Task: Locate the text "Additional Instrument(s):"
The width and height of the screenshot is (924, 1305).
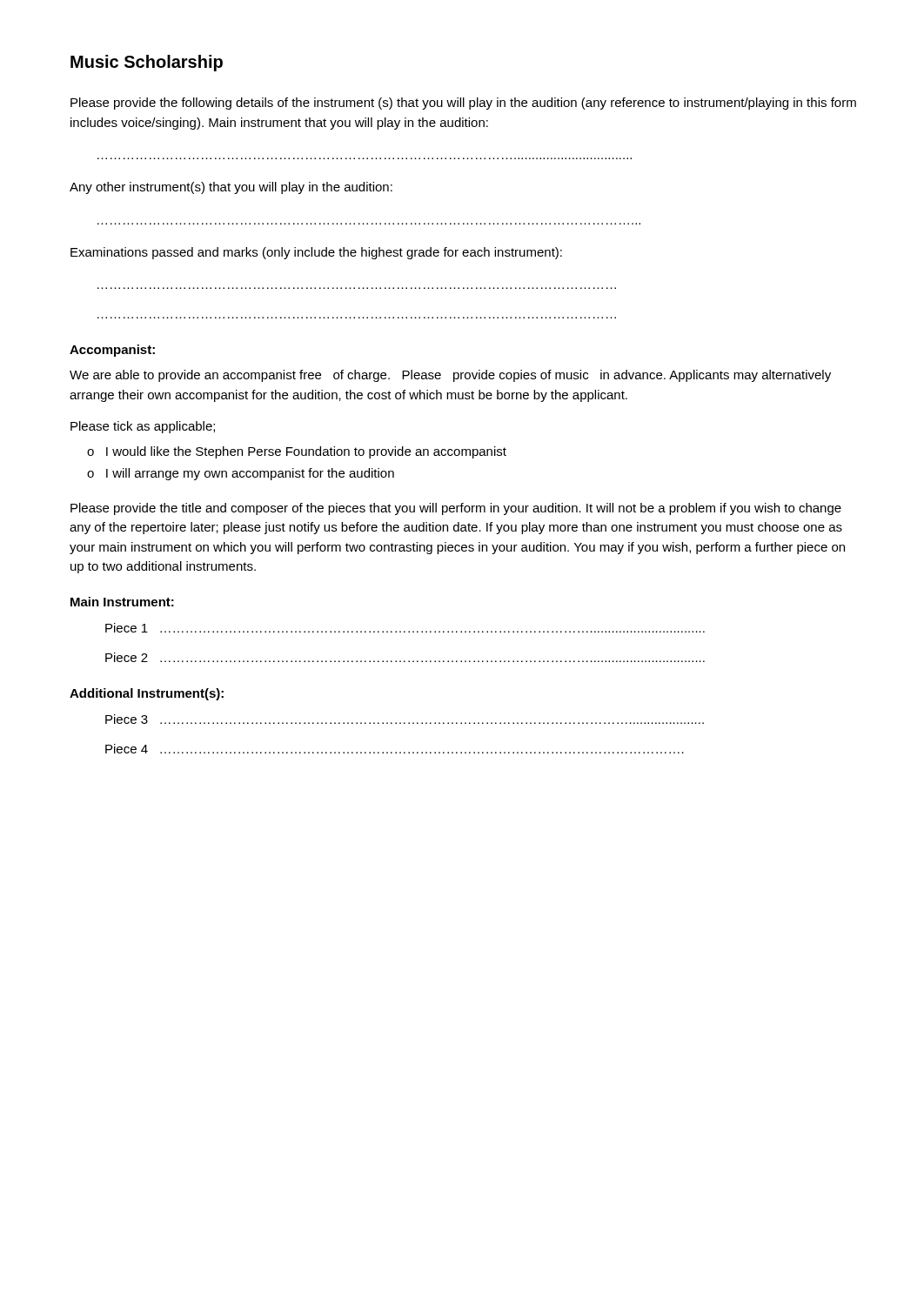Action: tap(147, 692)
